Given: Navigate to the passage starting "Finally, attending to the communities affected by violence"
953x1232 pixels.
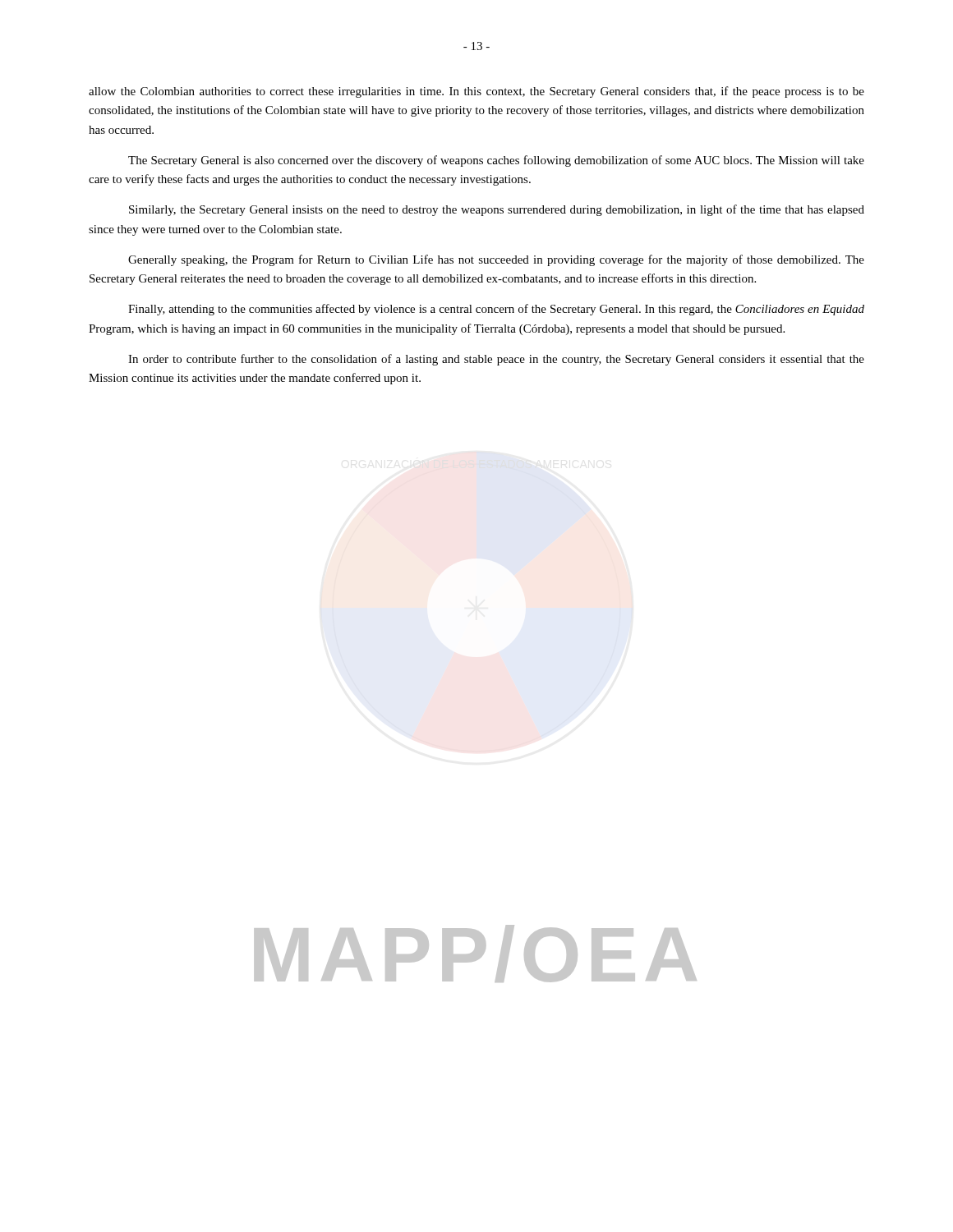Looking at the screenshot, I should pyautogui.click(x=476, y=319).
